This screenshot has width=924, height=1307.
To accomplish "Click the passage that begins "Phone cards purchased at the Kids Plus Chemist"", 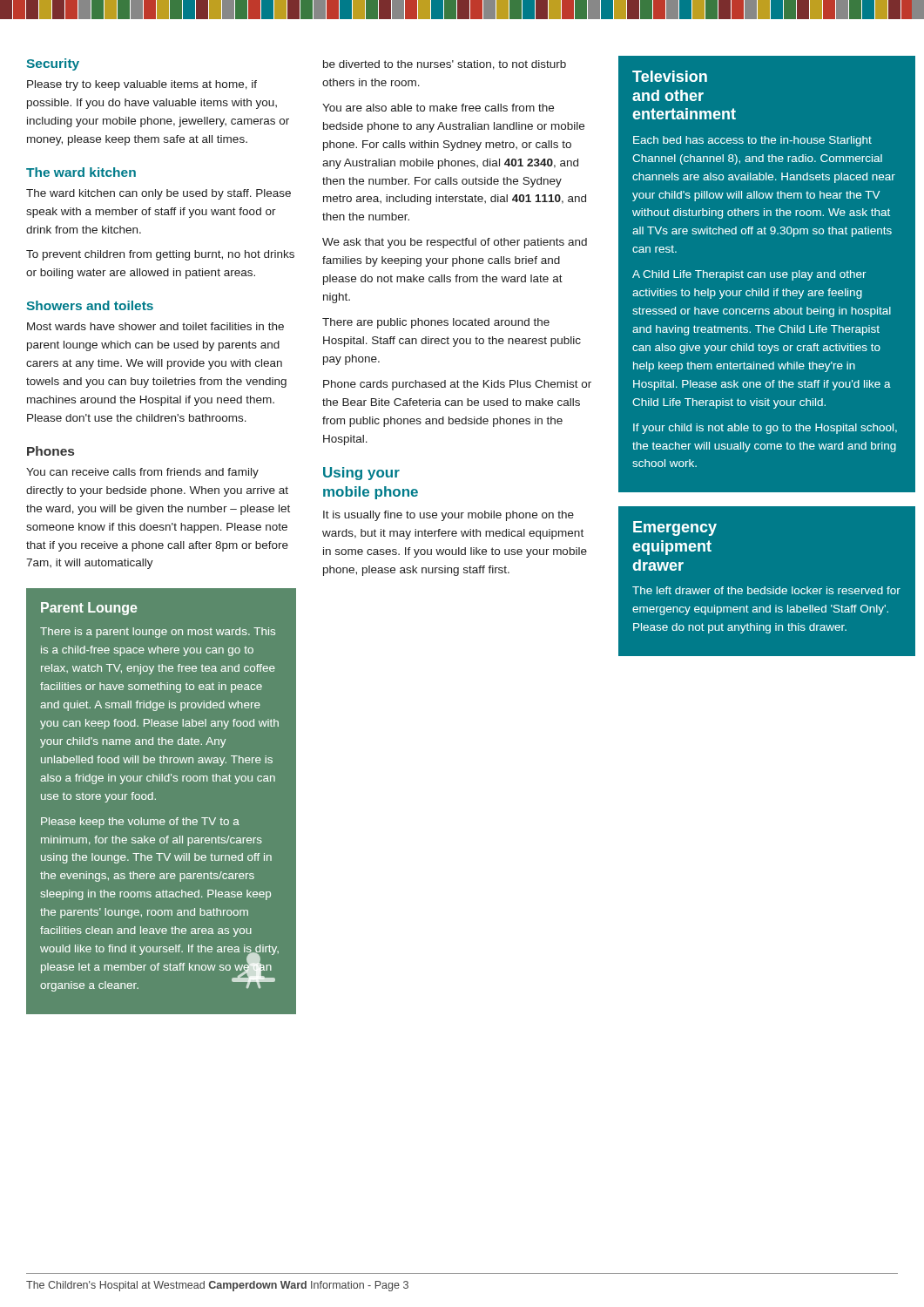I will click(457, 411).
